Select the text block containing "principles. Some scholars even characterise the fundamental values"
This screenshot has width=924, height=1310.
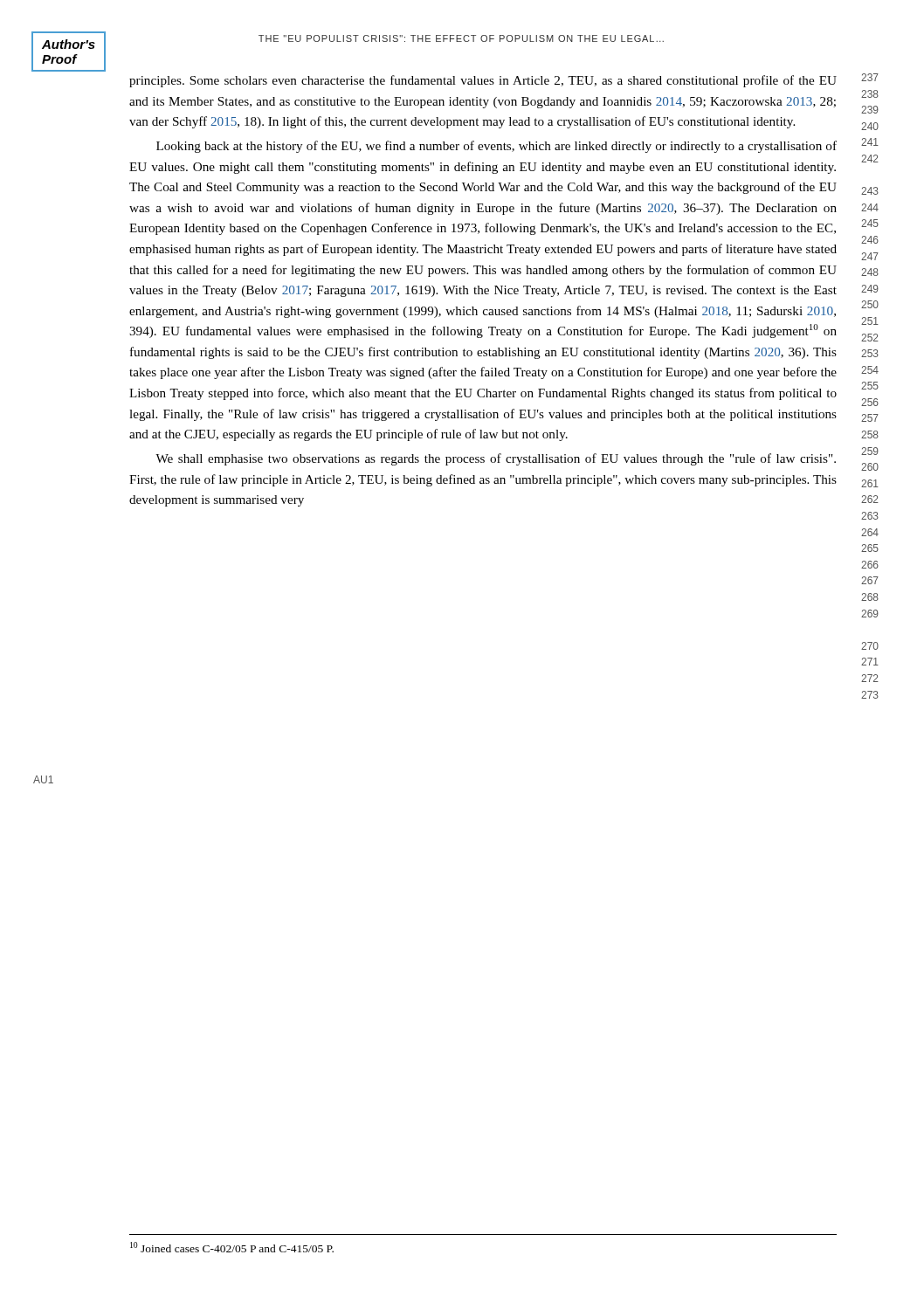click(x=483, y=100)
